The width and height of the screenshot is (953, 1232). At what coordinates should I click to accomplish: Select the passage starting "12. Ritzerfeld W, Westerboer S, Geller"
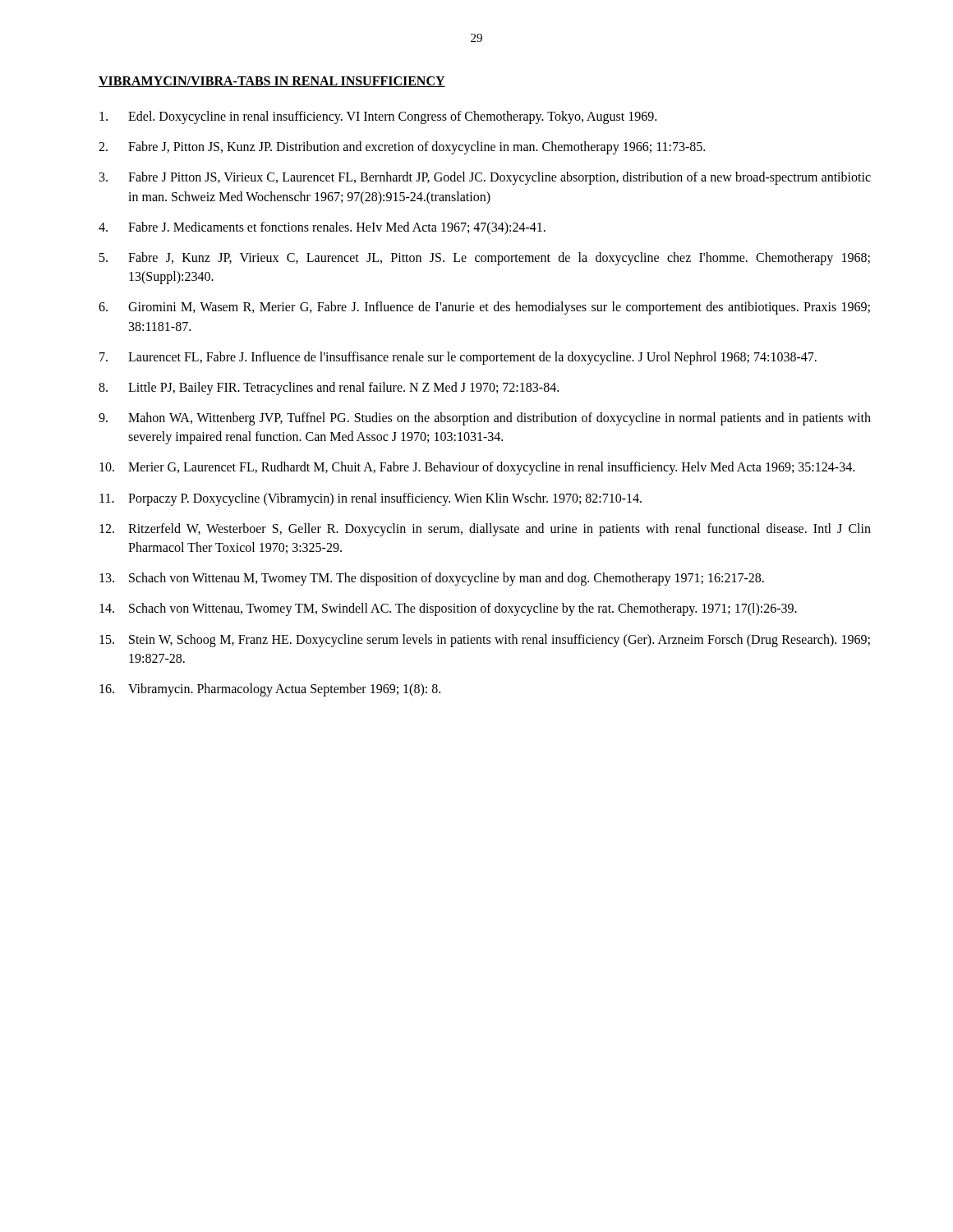tap(485, 538)
